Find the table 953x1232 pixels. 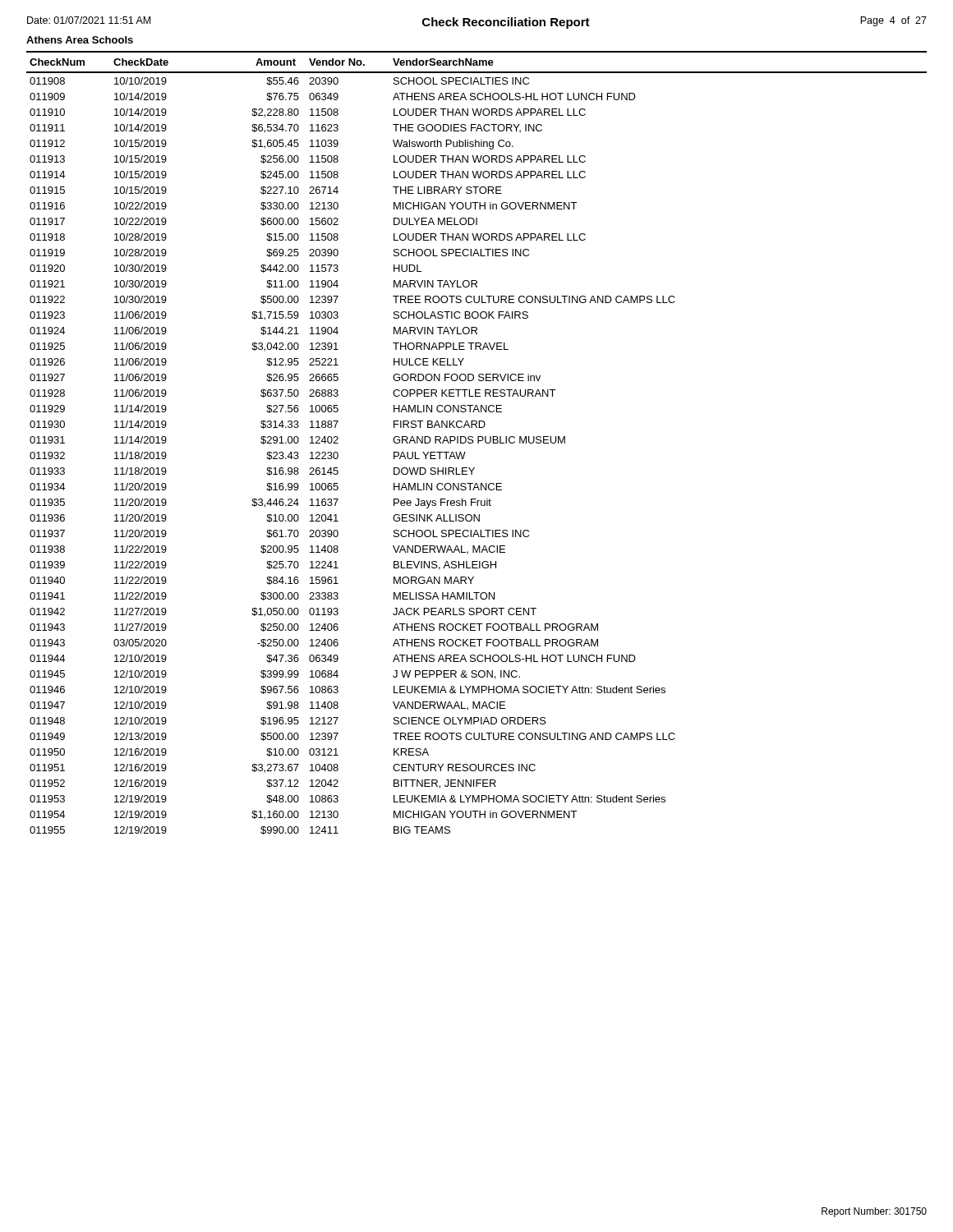coord(476,444)
